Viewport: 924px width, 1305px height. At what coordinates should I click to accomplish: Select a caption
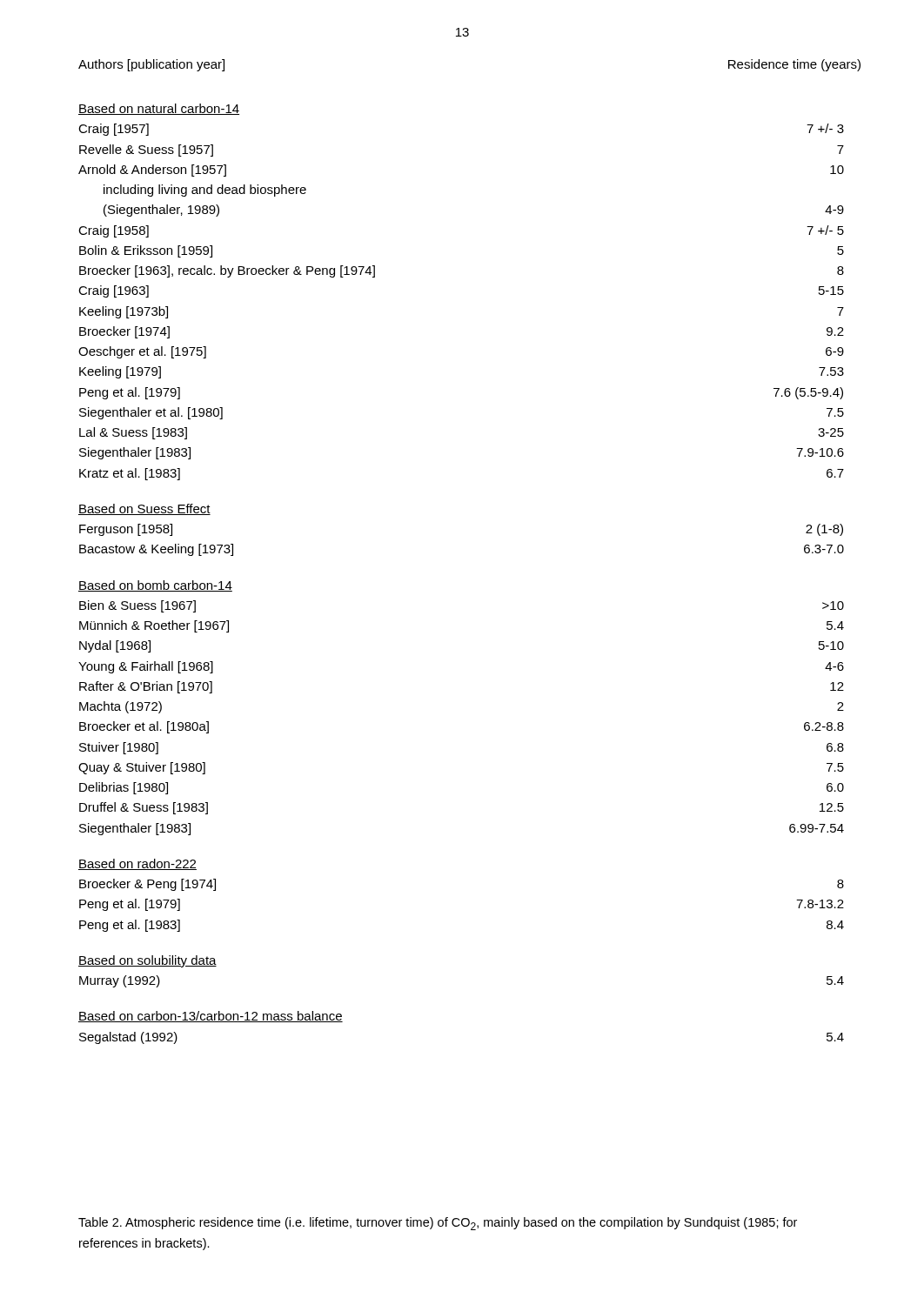[x=438, y=1233]
